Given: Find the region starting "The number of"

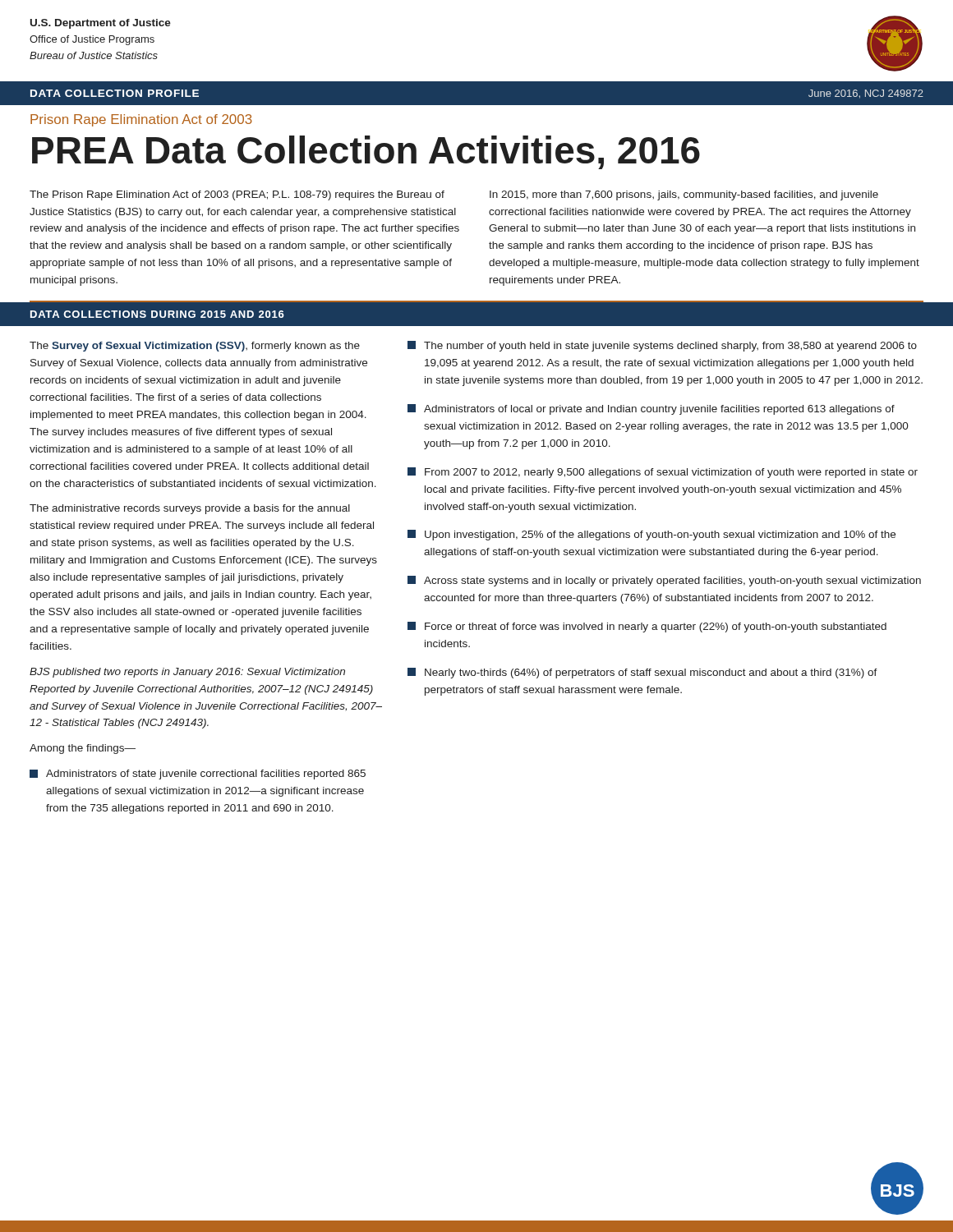Looking at the screenshot, I should (665, 363).
